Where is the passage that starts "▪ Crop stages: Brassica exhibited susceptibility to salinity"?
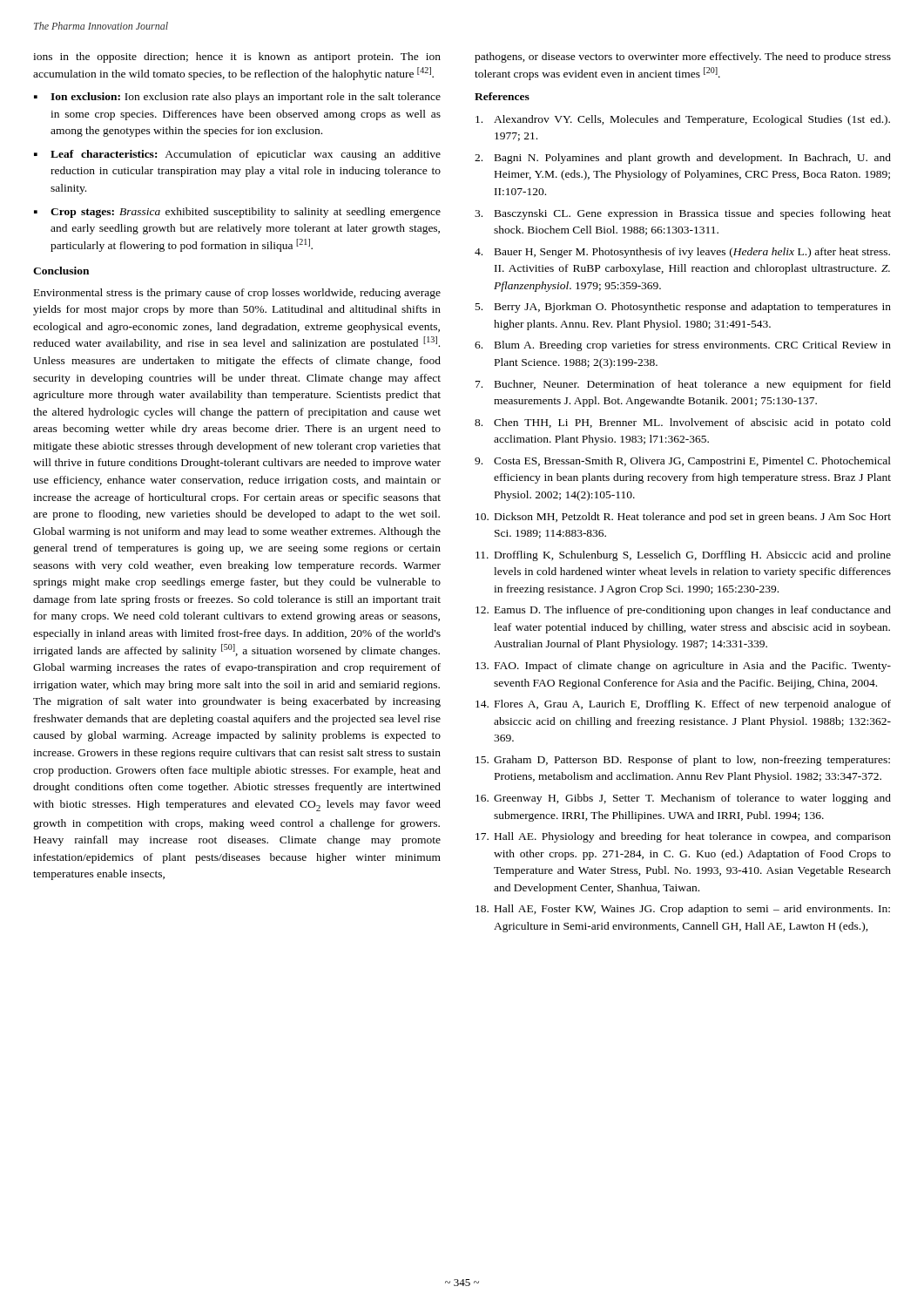Viewport: 924px width, 1307px height. click(237, 228)
